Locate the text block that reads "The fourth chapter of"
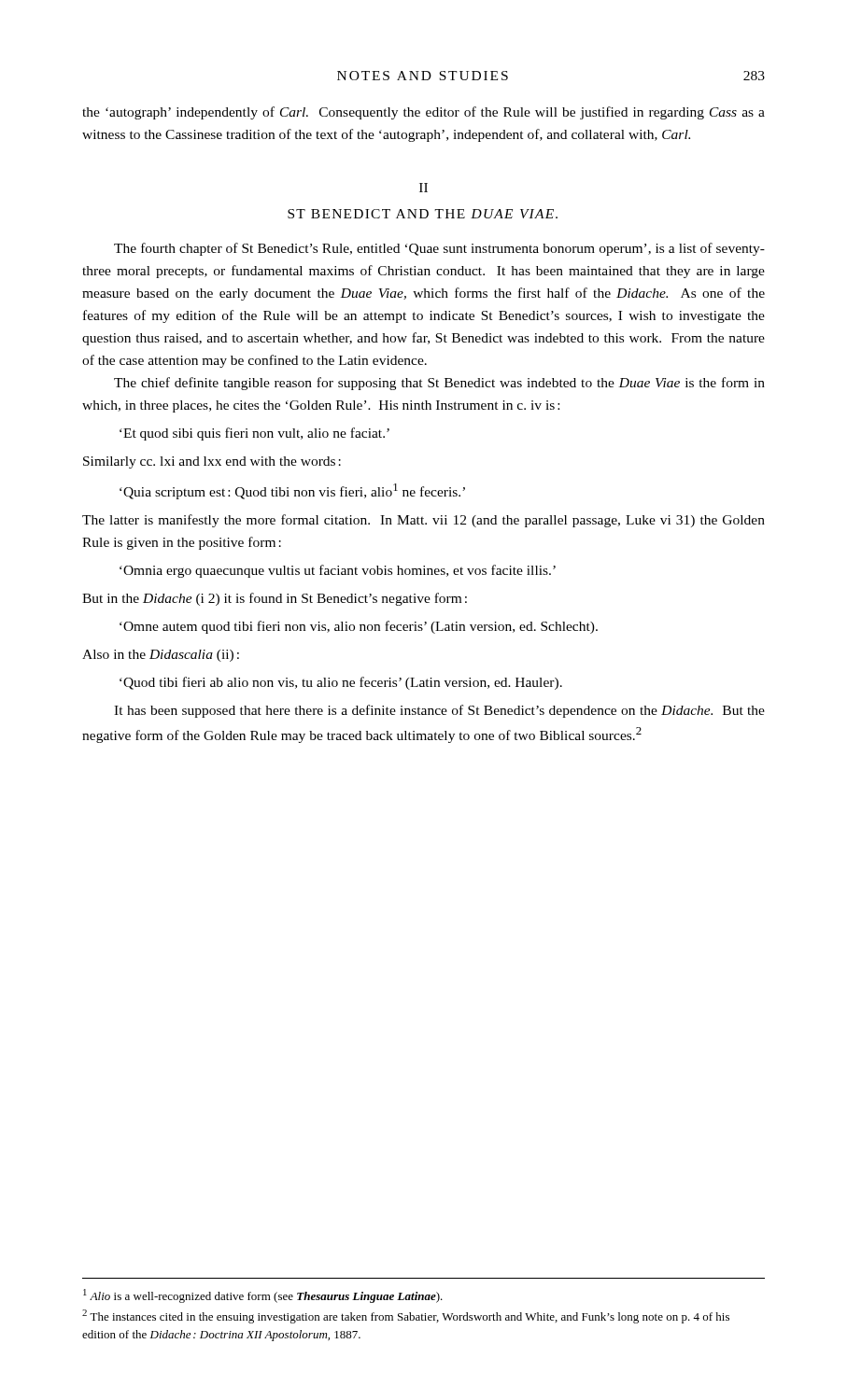 coord(424,327)
